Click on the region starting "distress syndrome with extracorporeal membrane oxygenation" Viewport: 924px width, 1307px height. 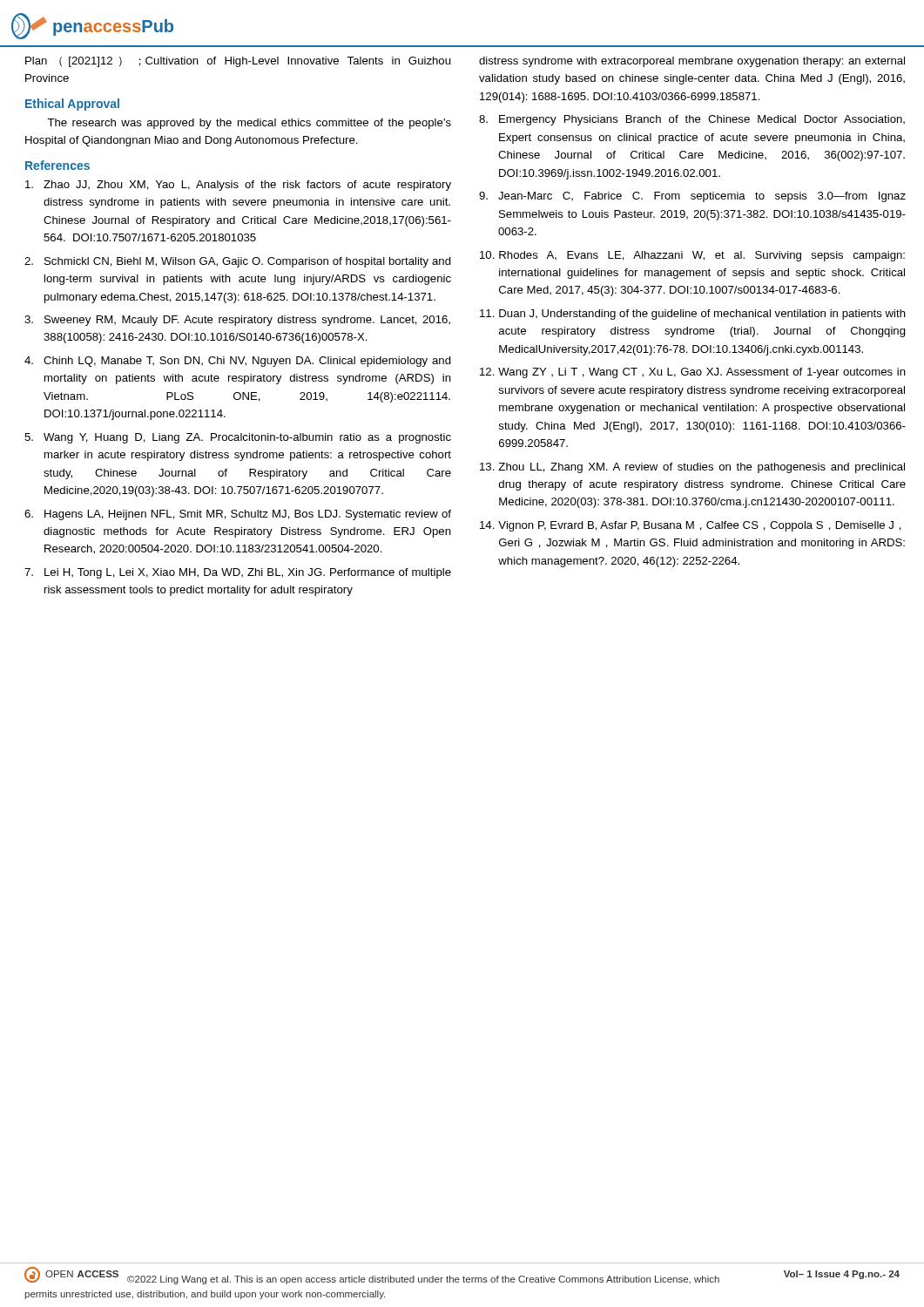click(x=692, y=78)
